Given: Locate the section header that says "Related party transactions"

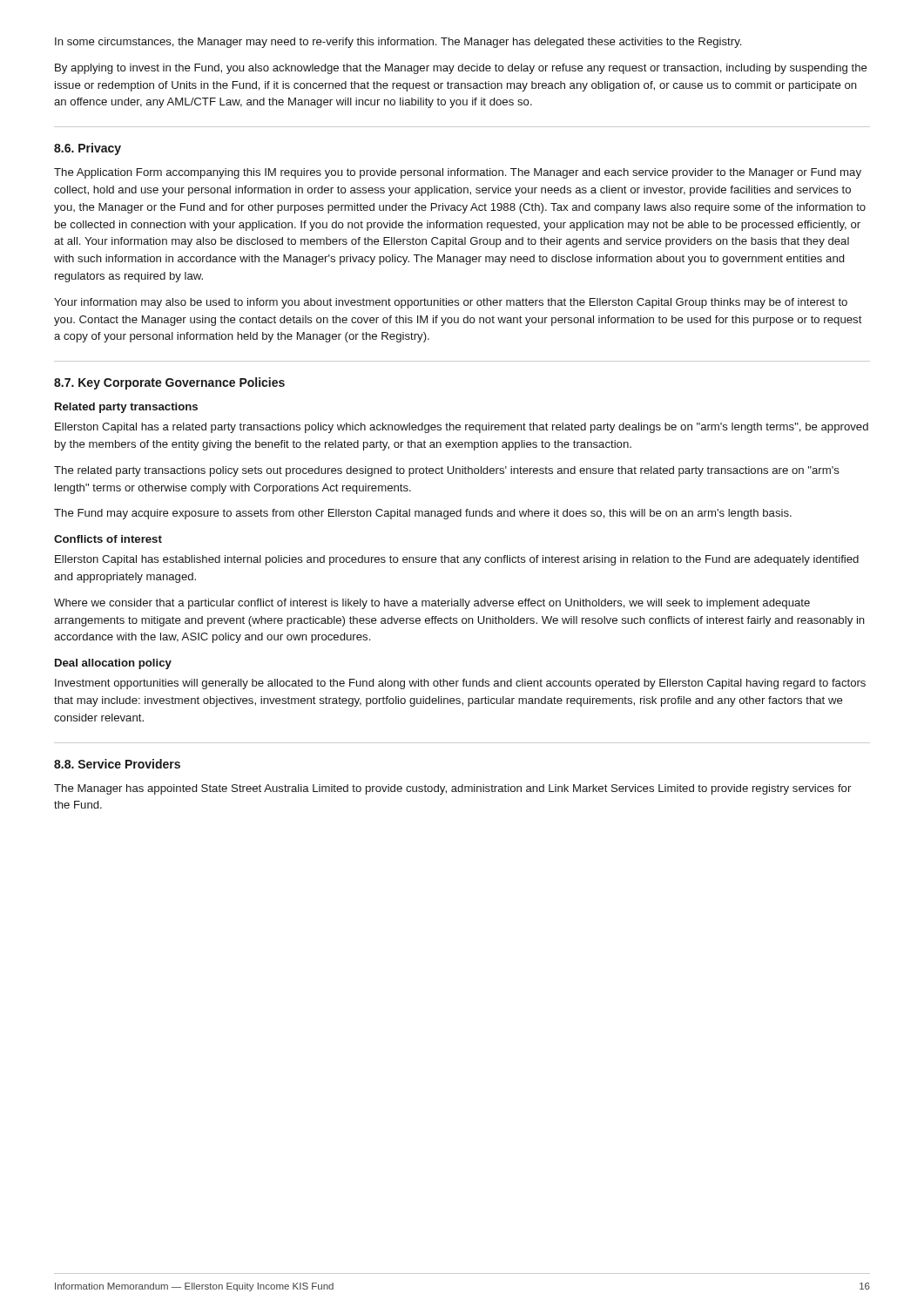Looking at the screenshot, I should pos(126,407).
